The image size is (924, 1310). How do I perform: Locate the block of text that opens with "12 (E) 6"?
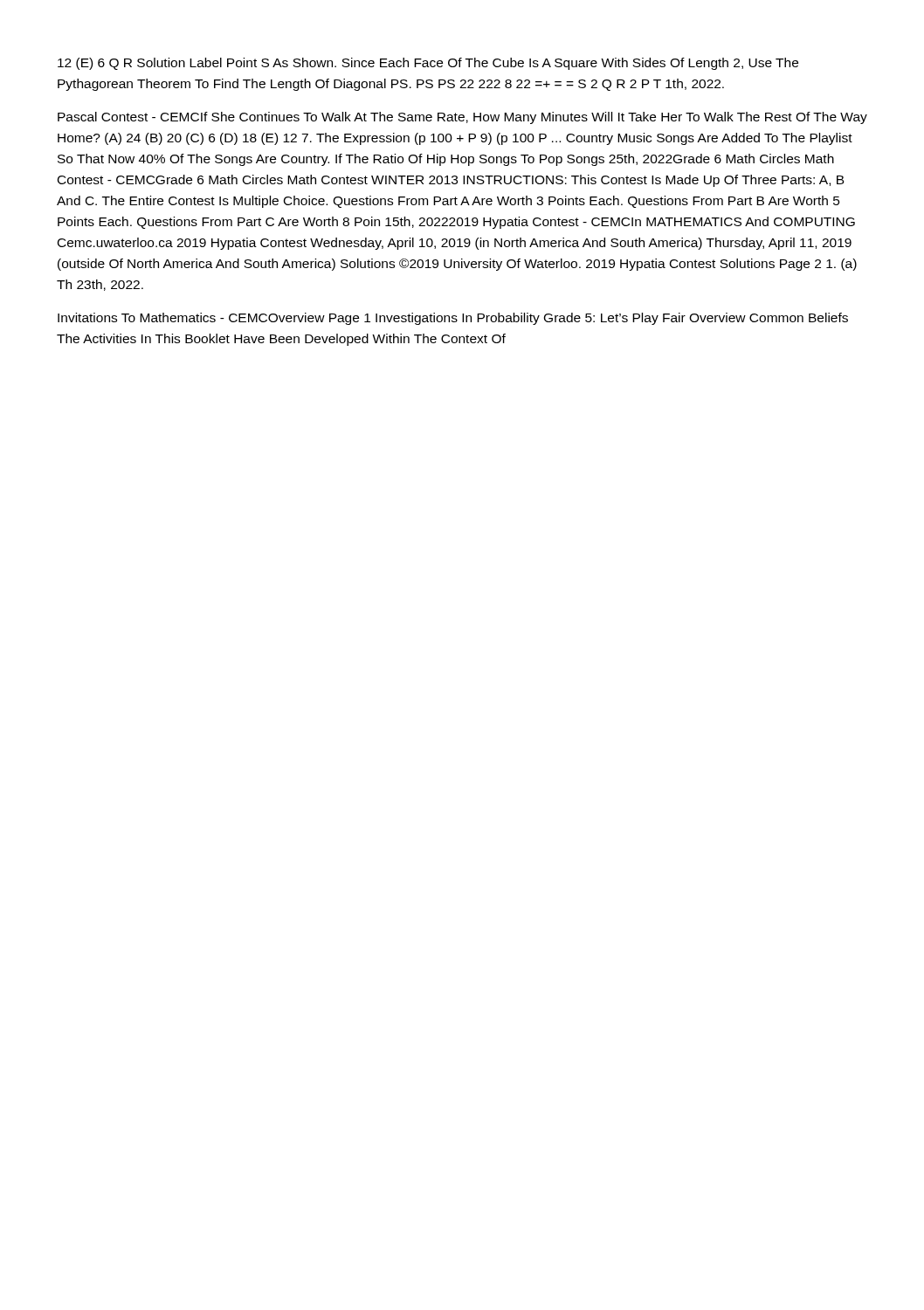[x=428, y=73]
